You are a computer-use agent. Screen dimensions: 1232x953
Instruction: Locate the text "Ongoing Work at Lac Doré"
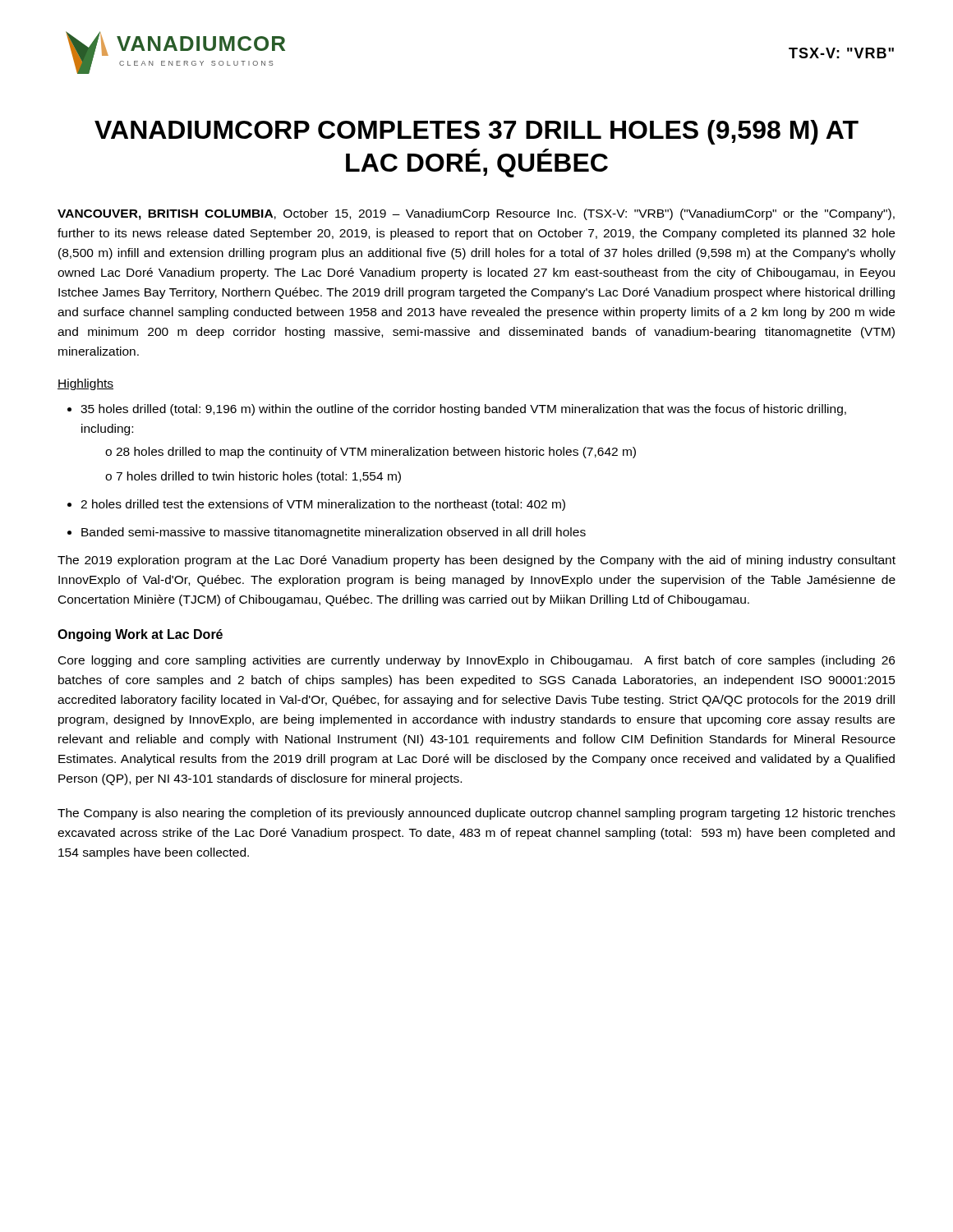(140, 635)
